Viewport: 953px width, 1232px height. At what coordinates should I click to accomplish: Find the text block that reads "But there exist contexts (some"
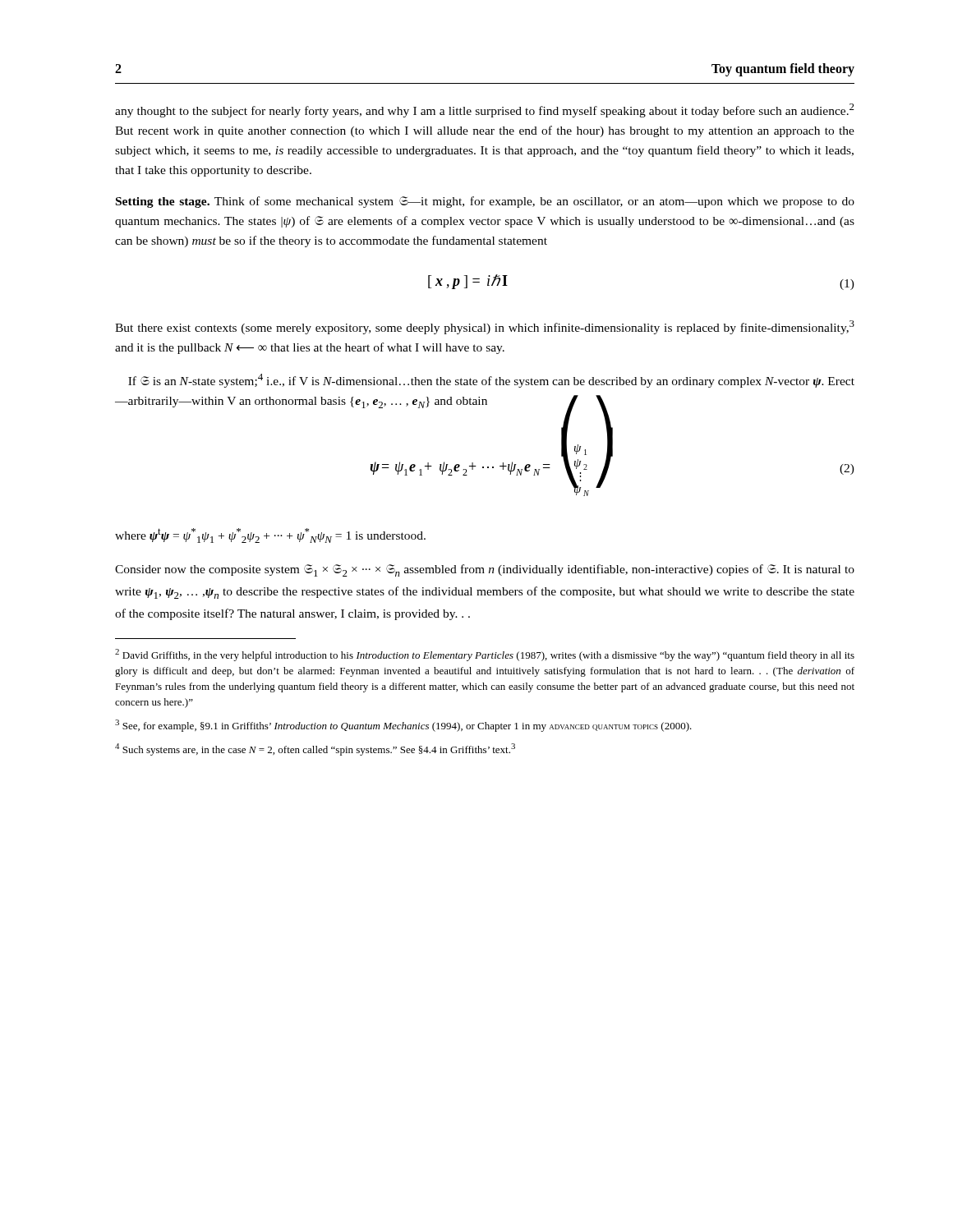point(485,337)
